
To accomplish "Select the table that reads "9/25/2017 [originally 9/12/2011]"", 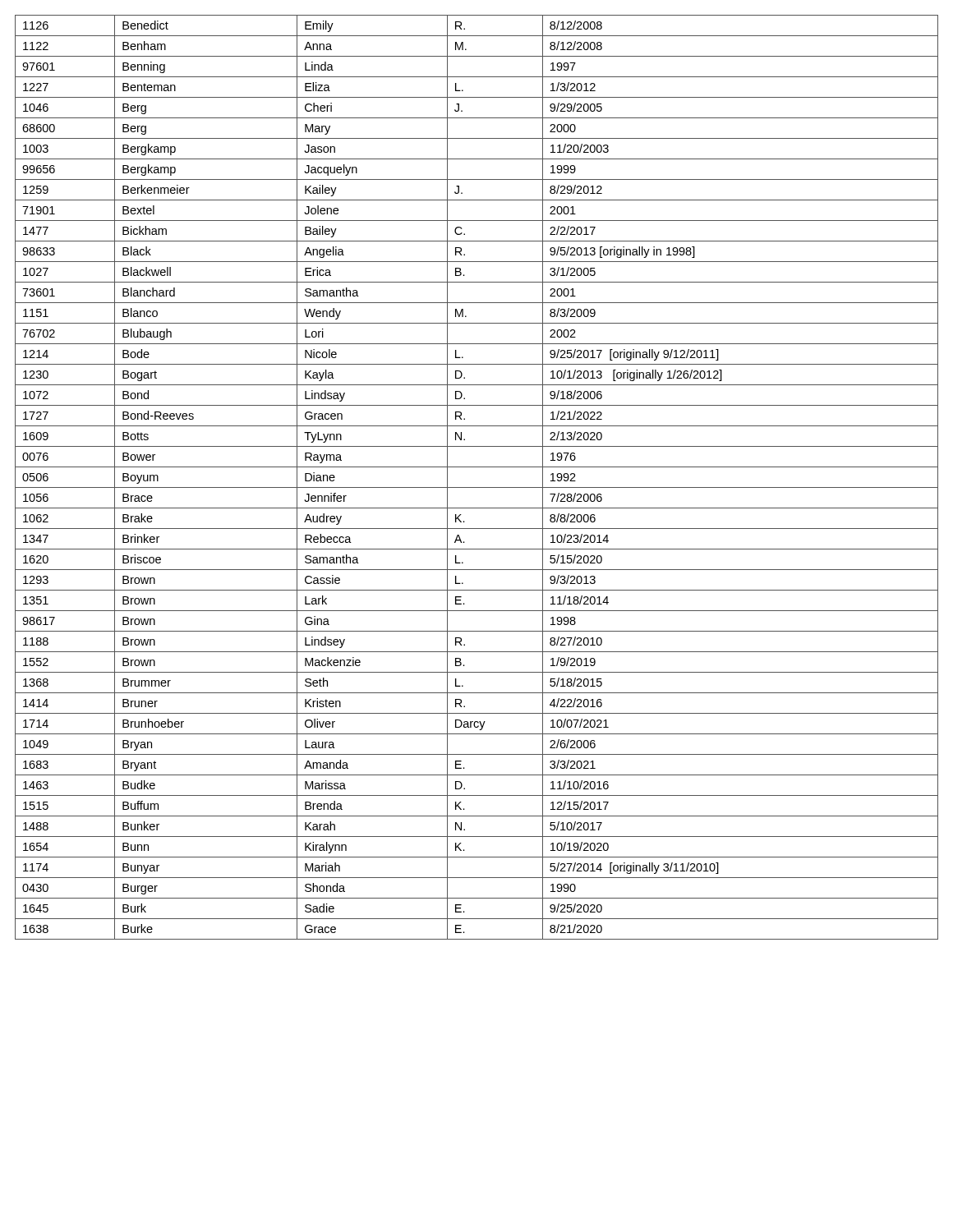I will 476,477.
